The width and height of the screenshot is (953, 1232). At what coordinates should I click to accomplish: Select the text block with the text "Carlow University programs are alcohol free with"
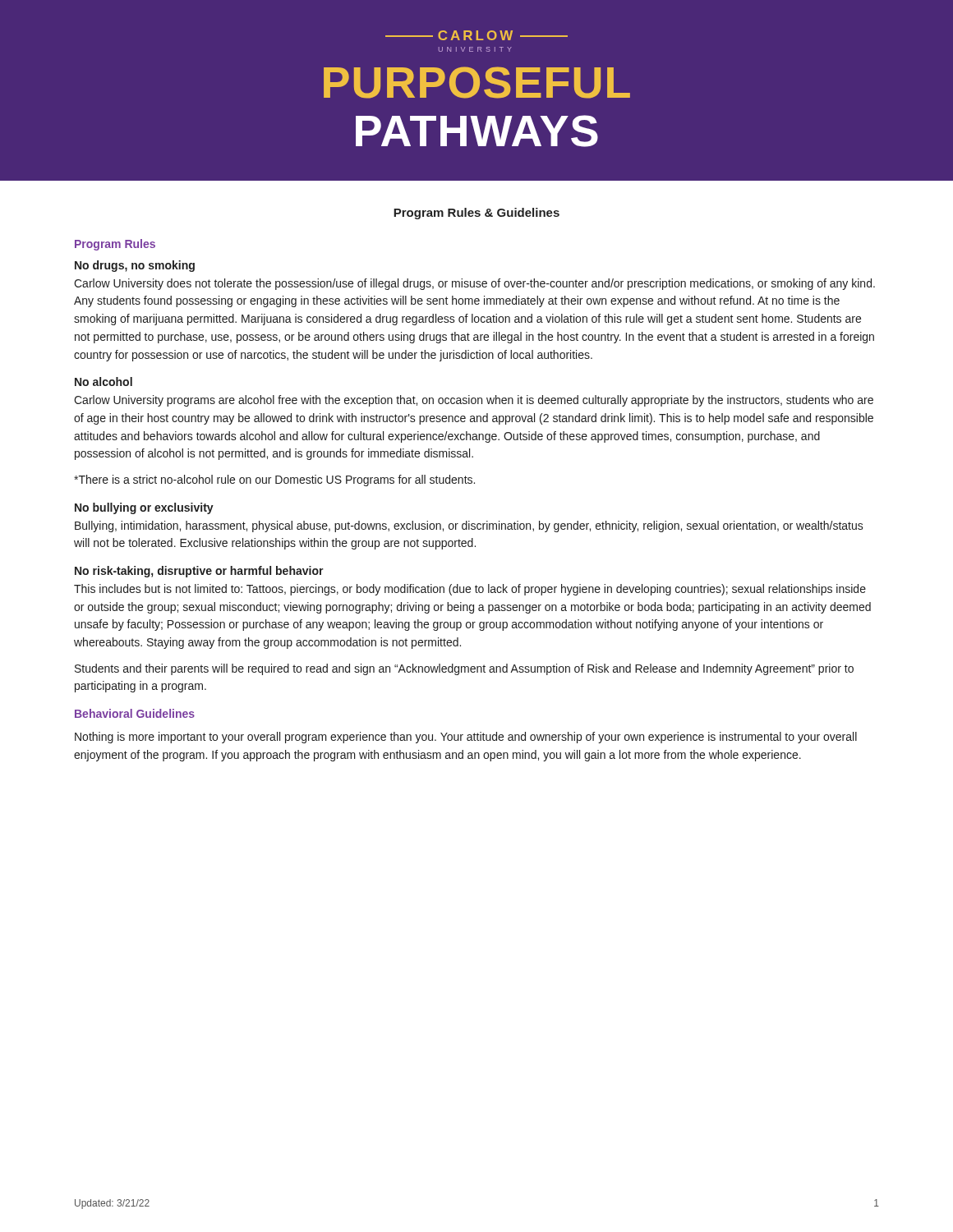pyautogui.click(x=474, y=427)
